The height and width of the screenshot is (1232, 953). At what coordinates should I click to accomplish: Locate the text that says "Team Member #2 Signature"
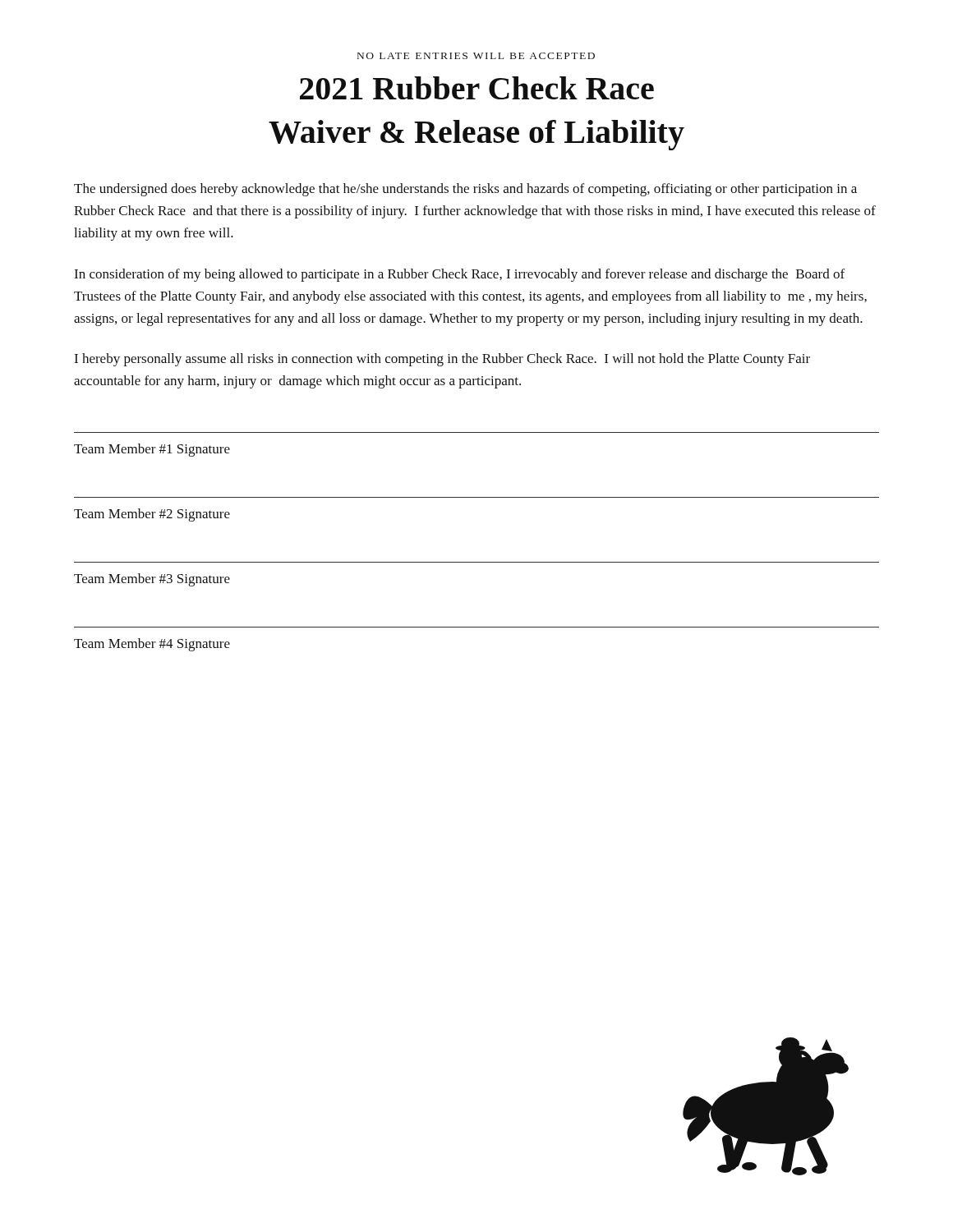click(x=152, y=513)
